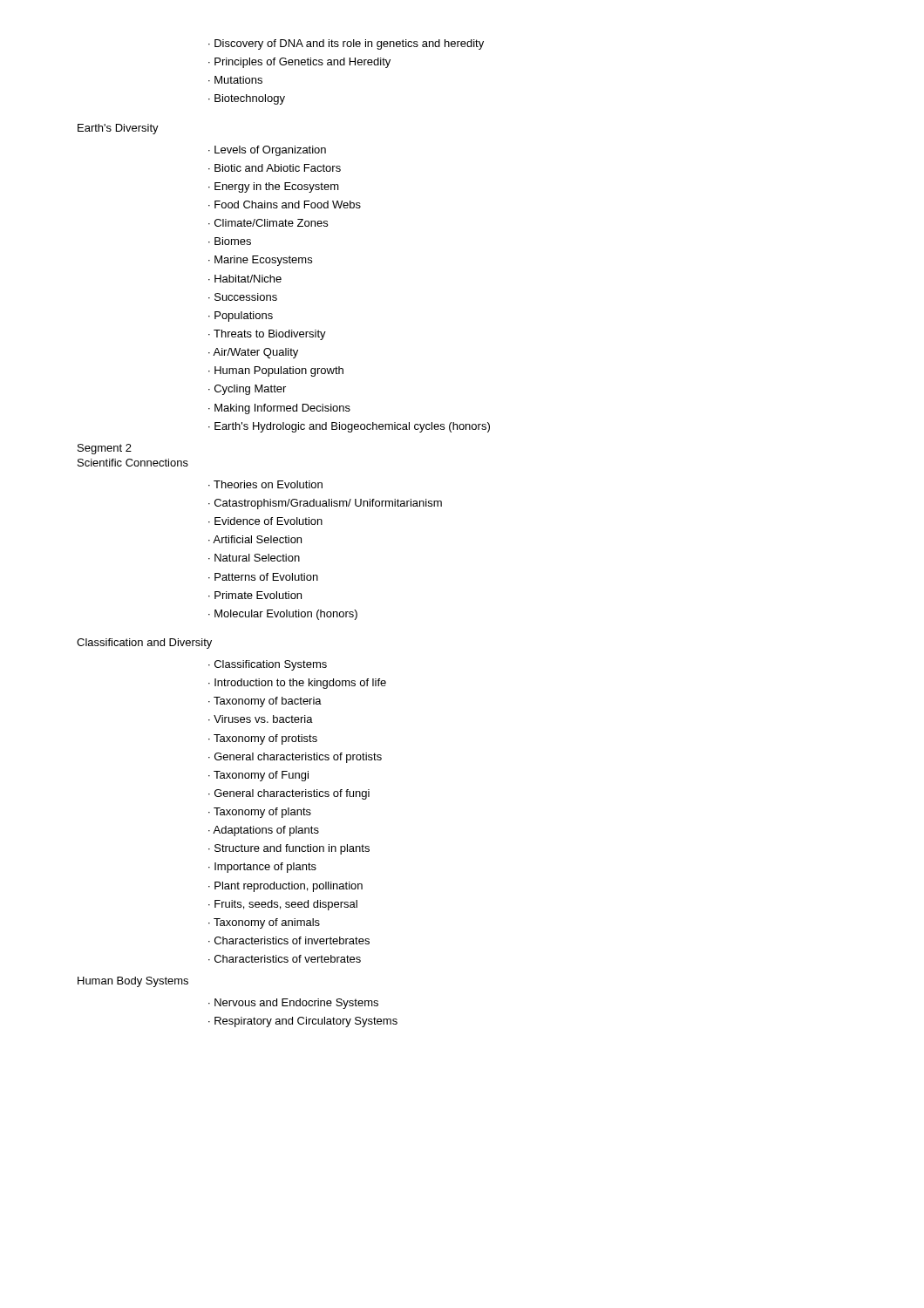The height and width of the screenshot is (1308, 924).
Task: Select the element starting "Classification and Diversity"
Action: 144,642
